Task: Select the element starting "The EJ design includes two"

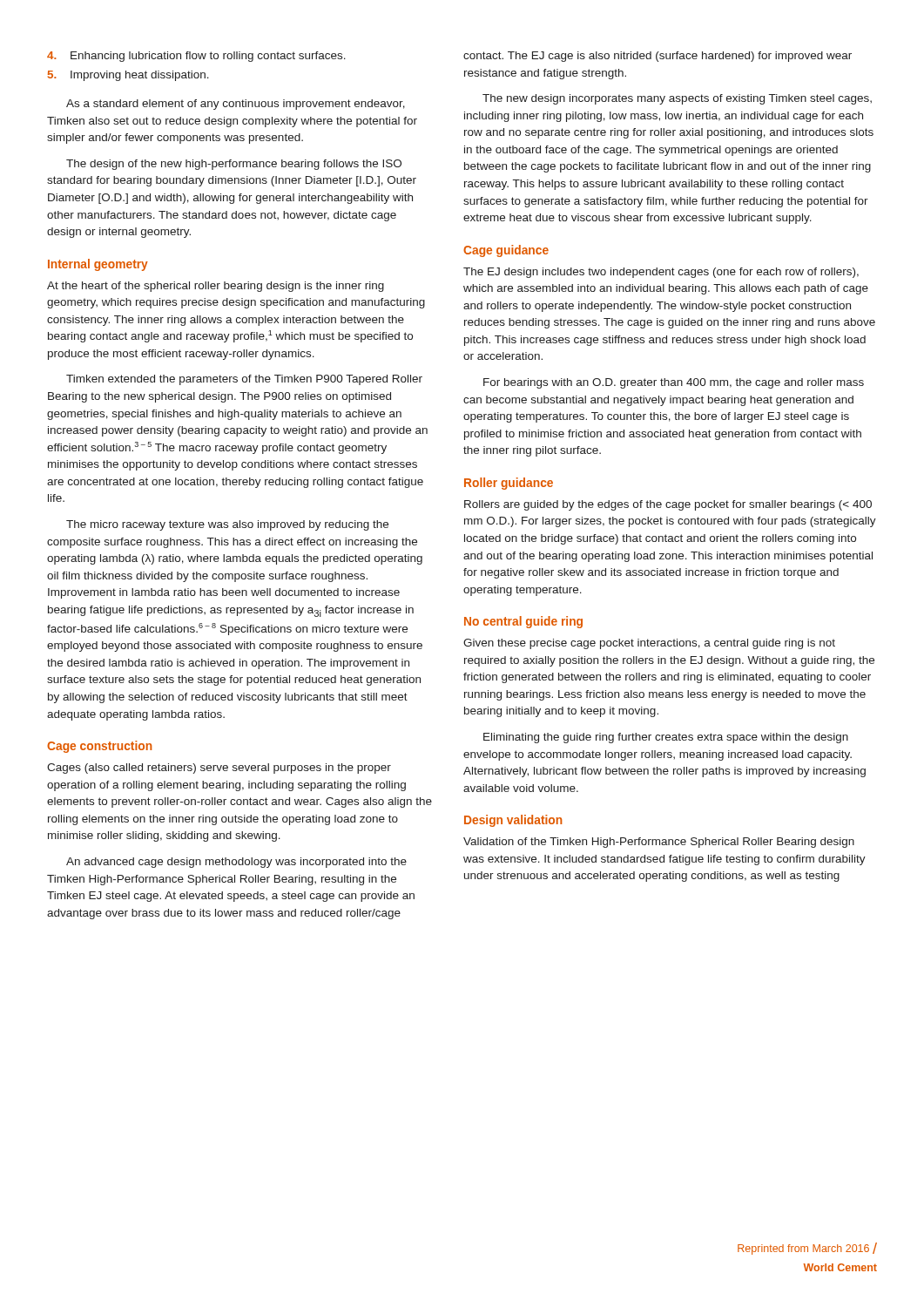Action: [661, 273]
